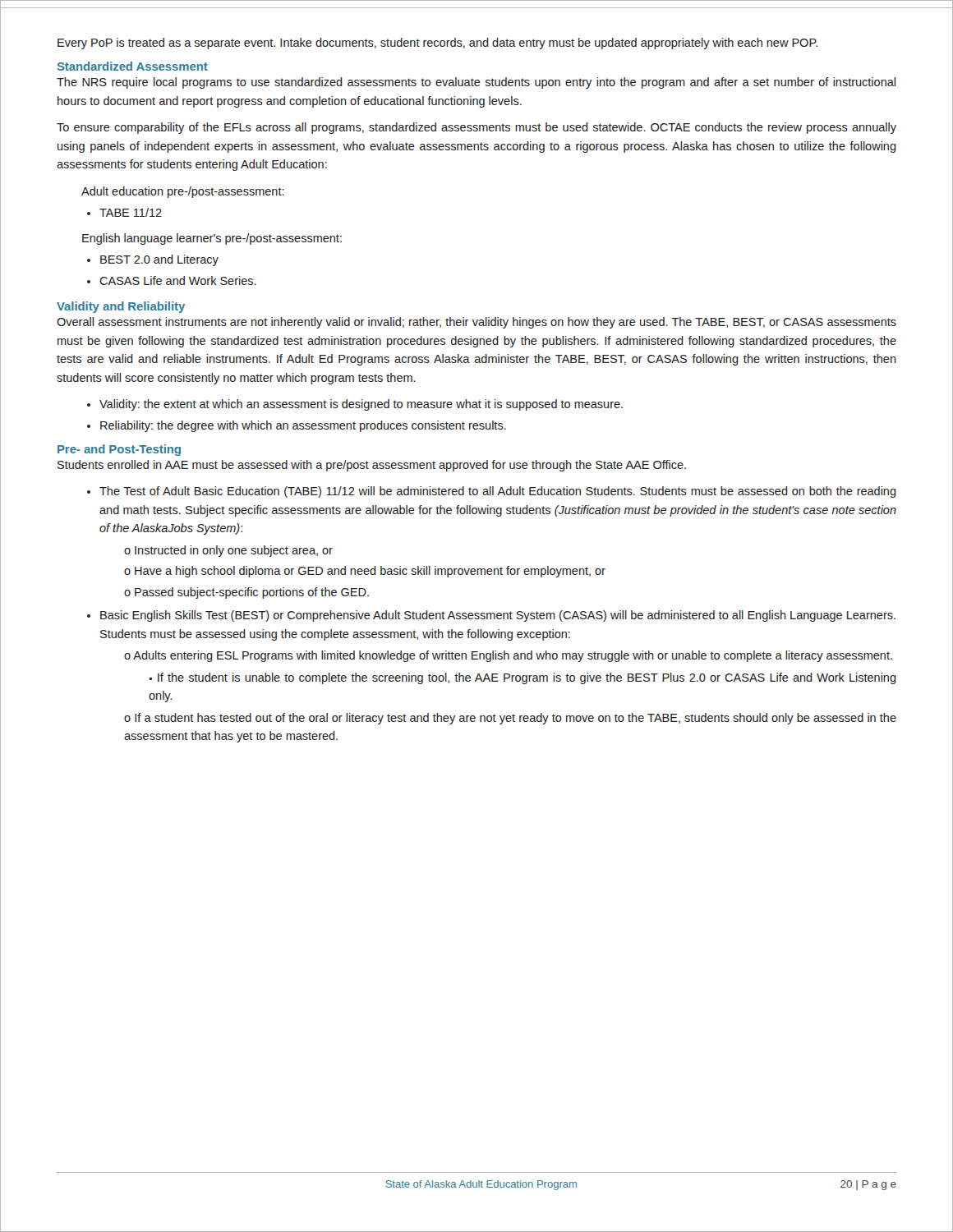Where is the passage that starts "To ensure comparability of the EFLs across"?

[476, 146]
